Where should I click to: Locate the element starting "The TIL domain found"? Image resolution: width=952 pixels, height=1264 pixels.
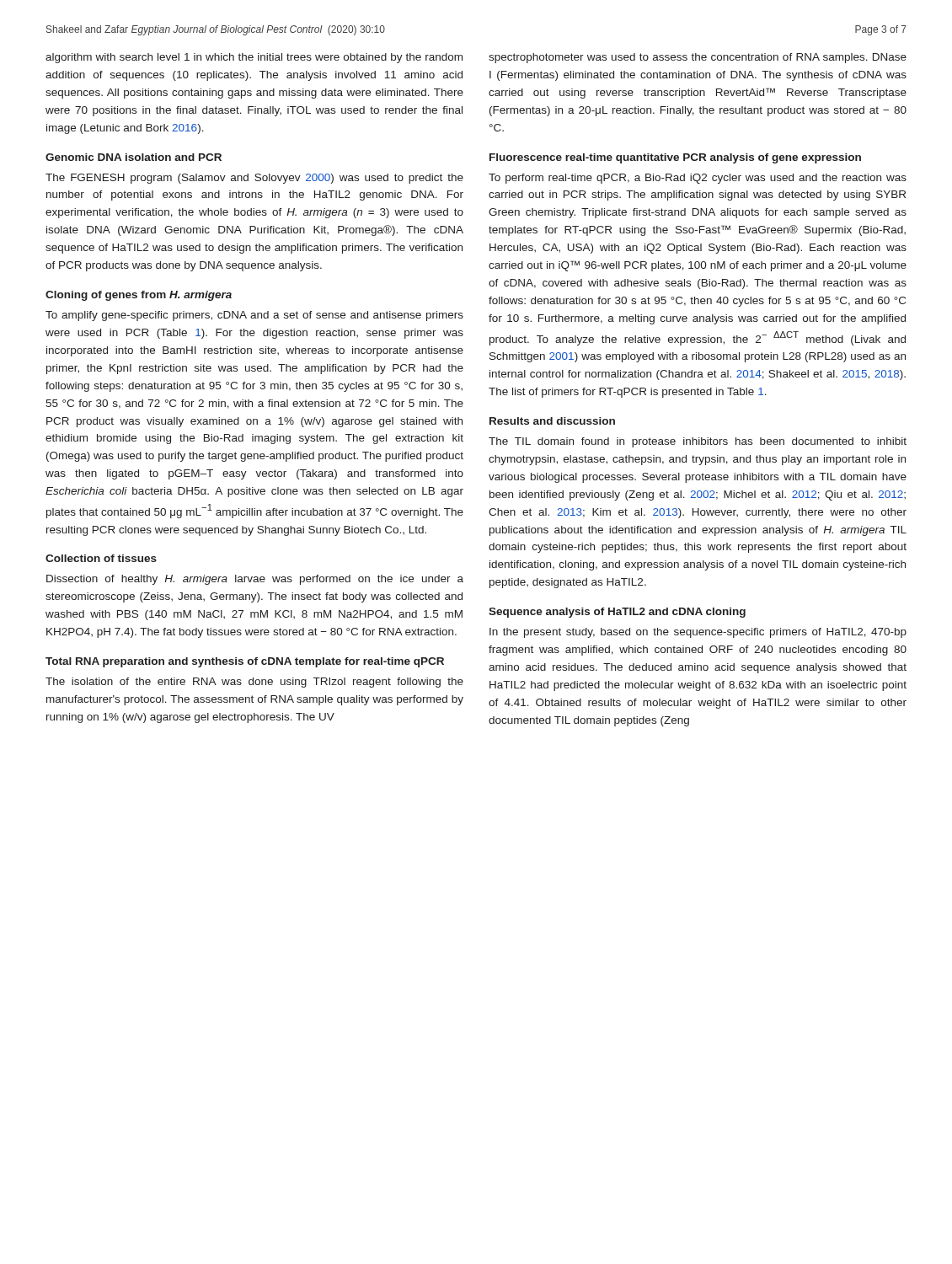(x=698, y=512)
